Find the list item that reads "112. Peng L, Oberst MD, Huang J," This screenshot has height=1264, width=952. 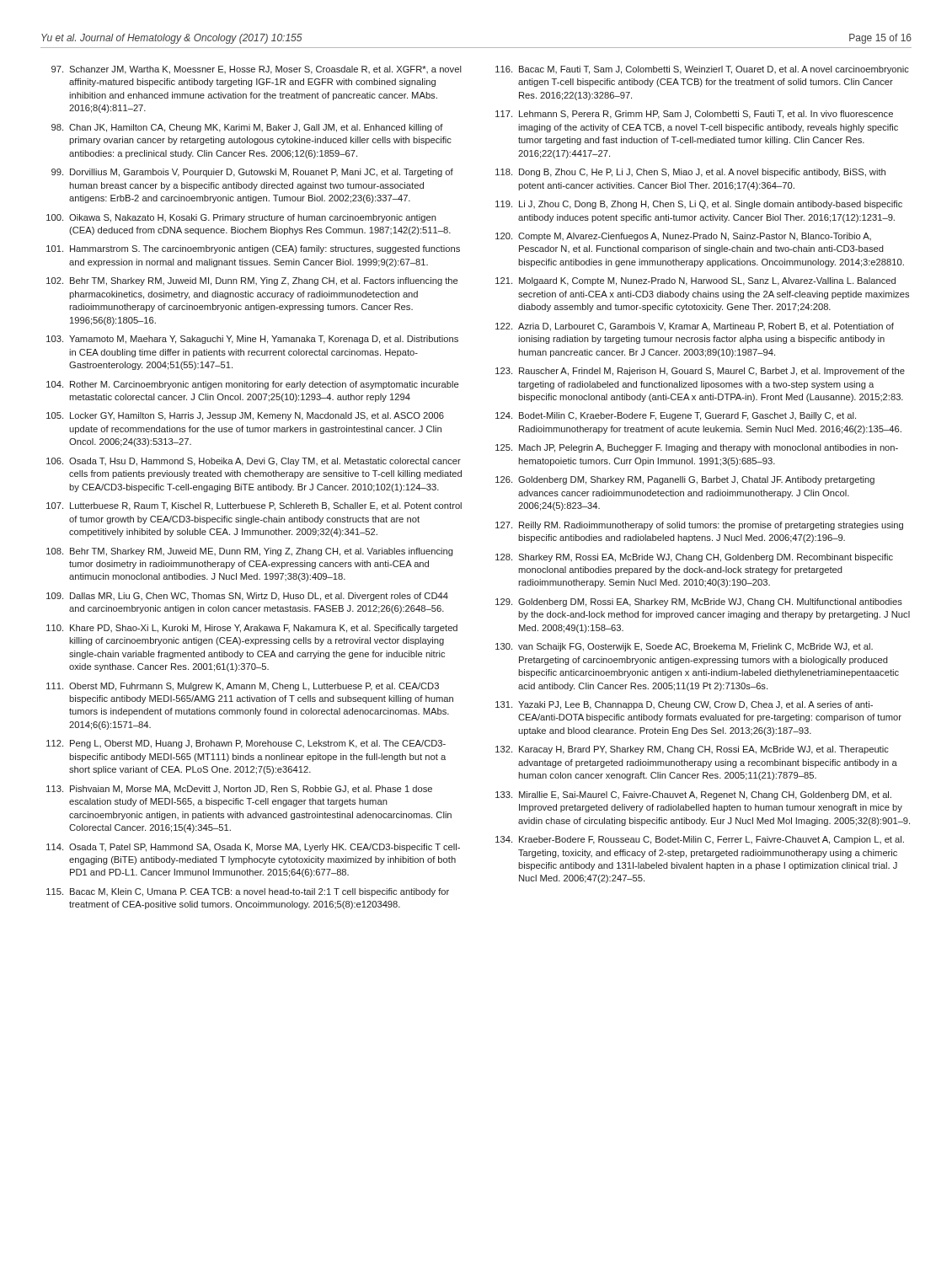tap(251, 757)
